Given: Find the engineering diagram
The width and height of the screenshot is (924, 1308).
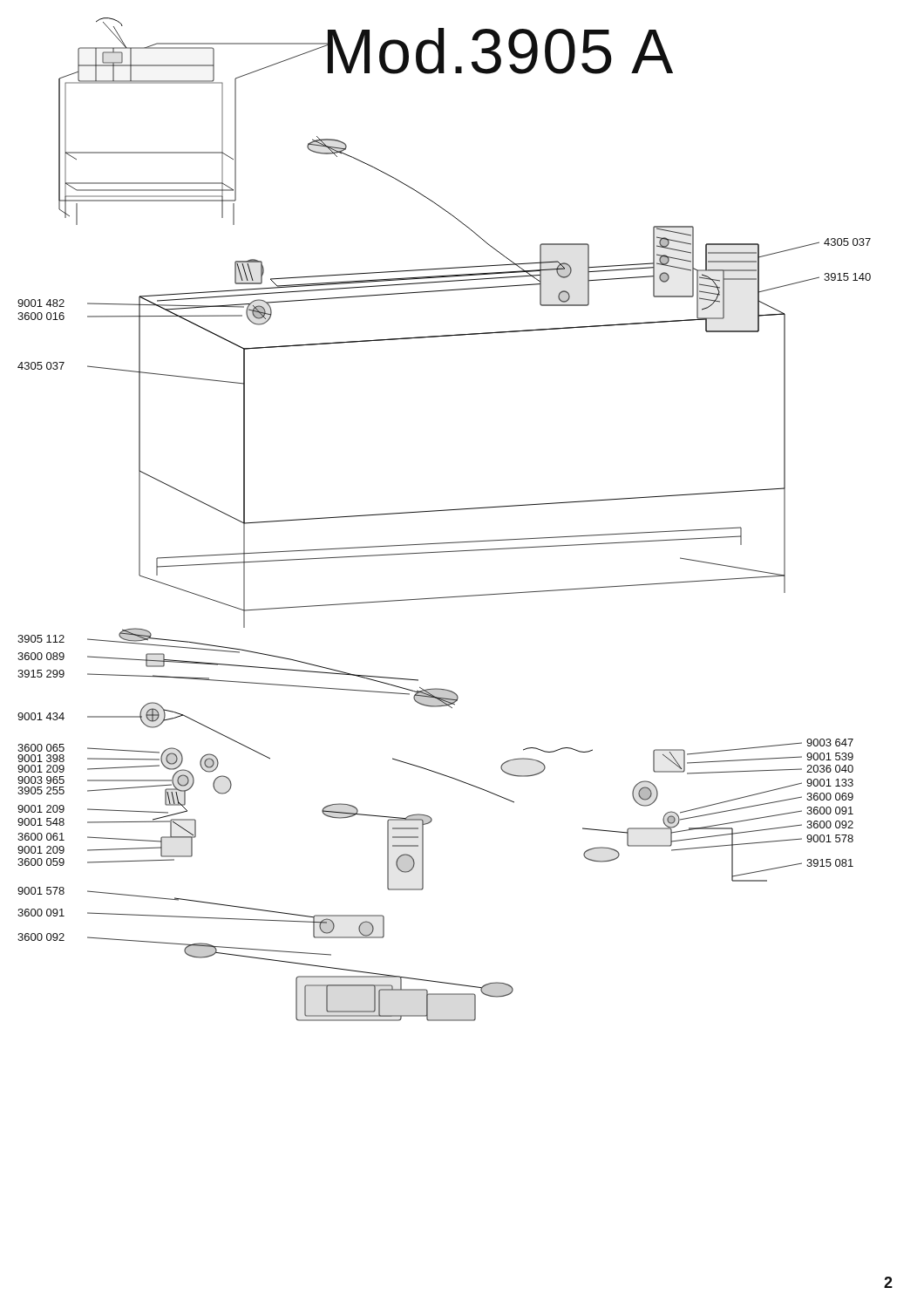Looking at the screenshot, I should point(462,628).
